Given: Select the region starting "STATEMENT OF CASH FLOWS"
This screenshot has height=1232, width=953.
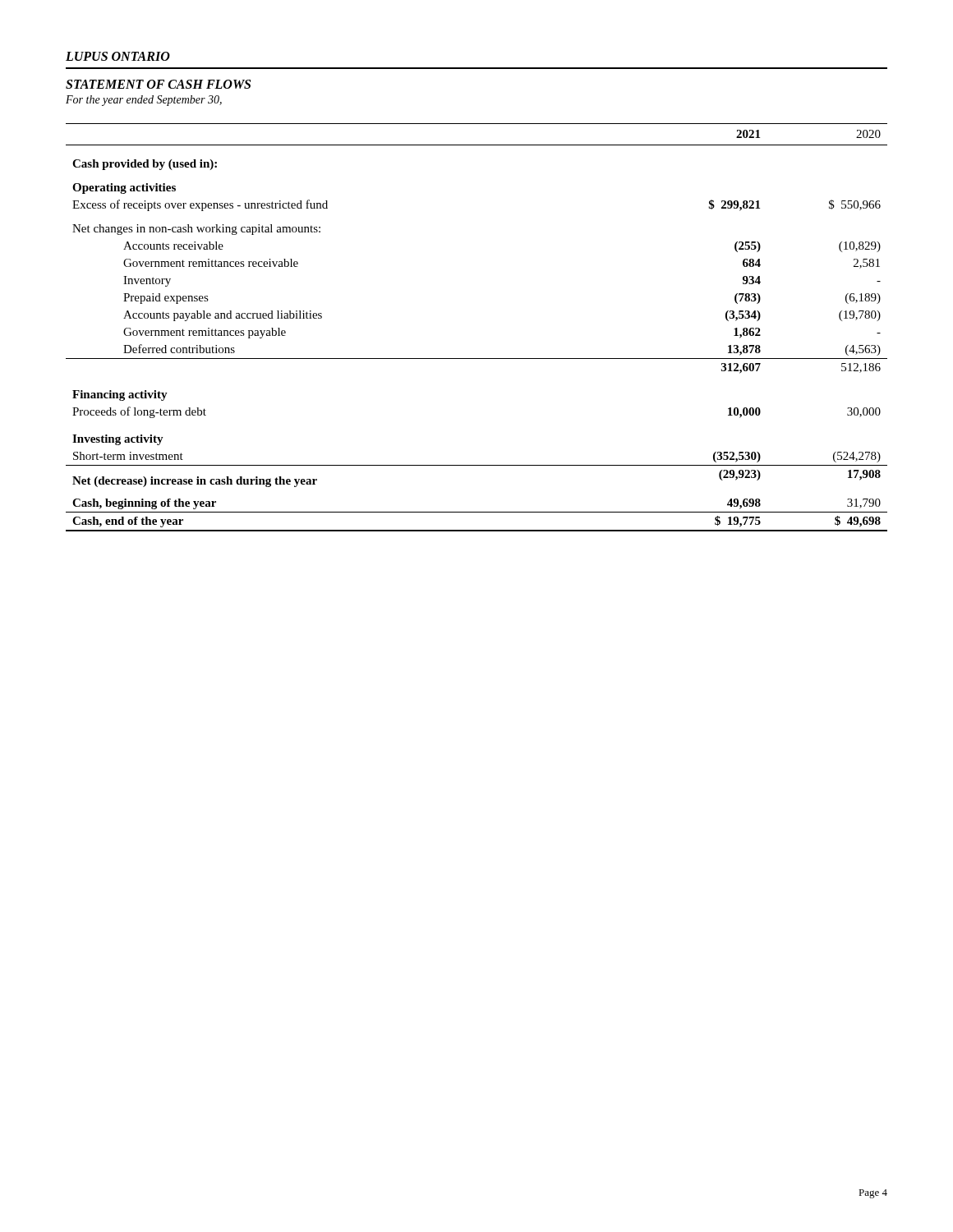Looking at the screenshot, I should click(159, 85).
